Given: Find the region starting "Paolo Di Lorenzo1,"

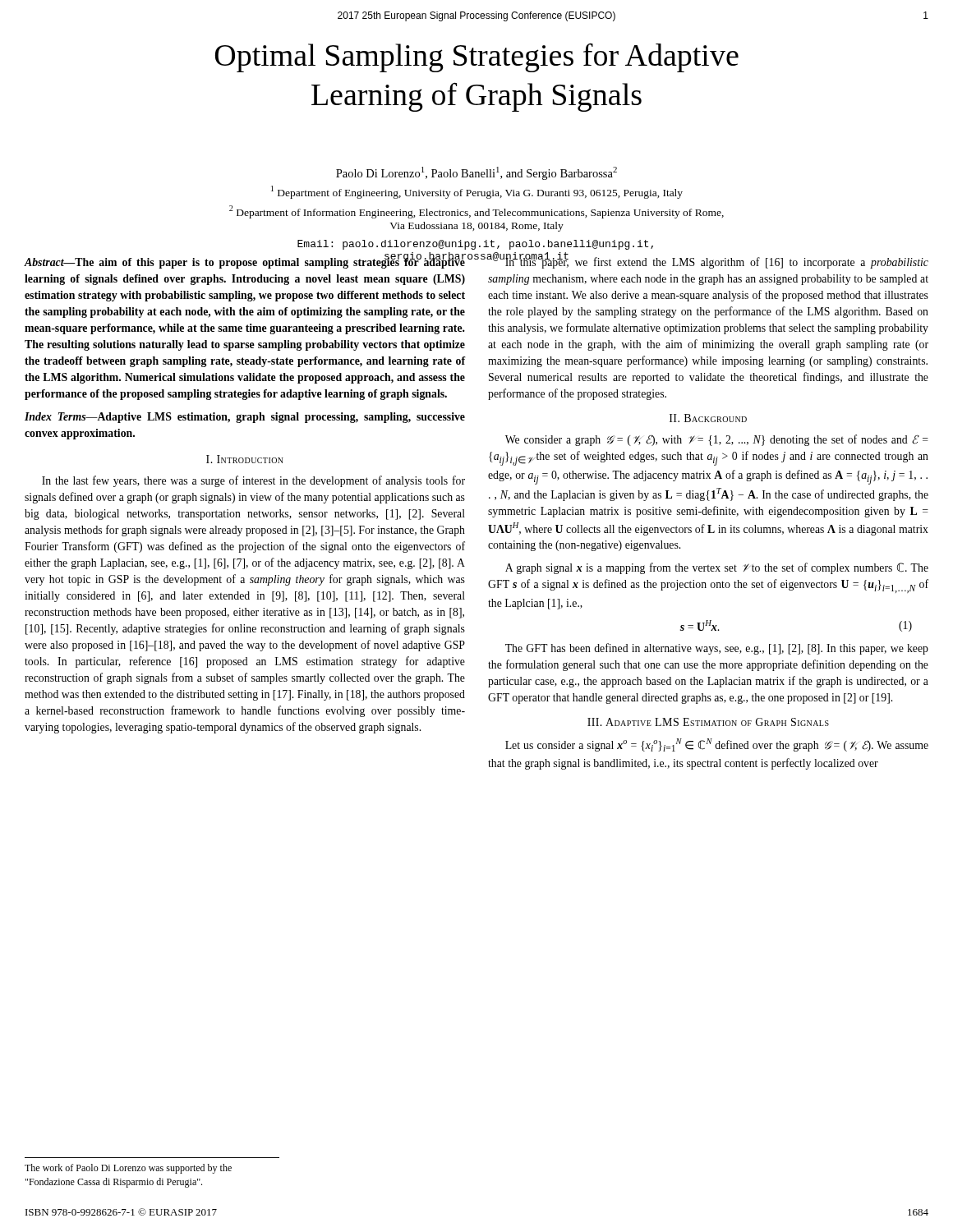Looking at the screenshot, I should [476, 172].
